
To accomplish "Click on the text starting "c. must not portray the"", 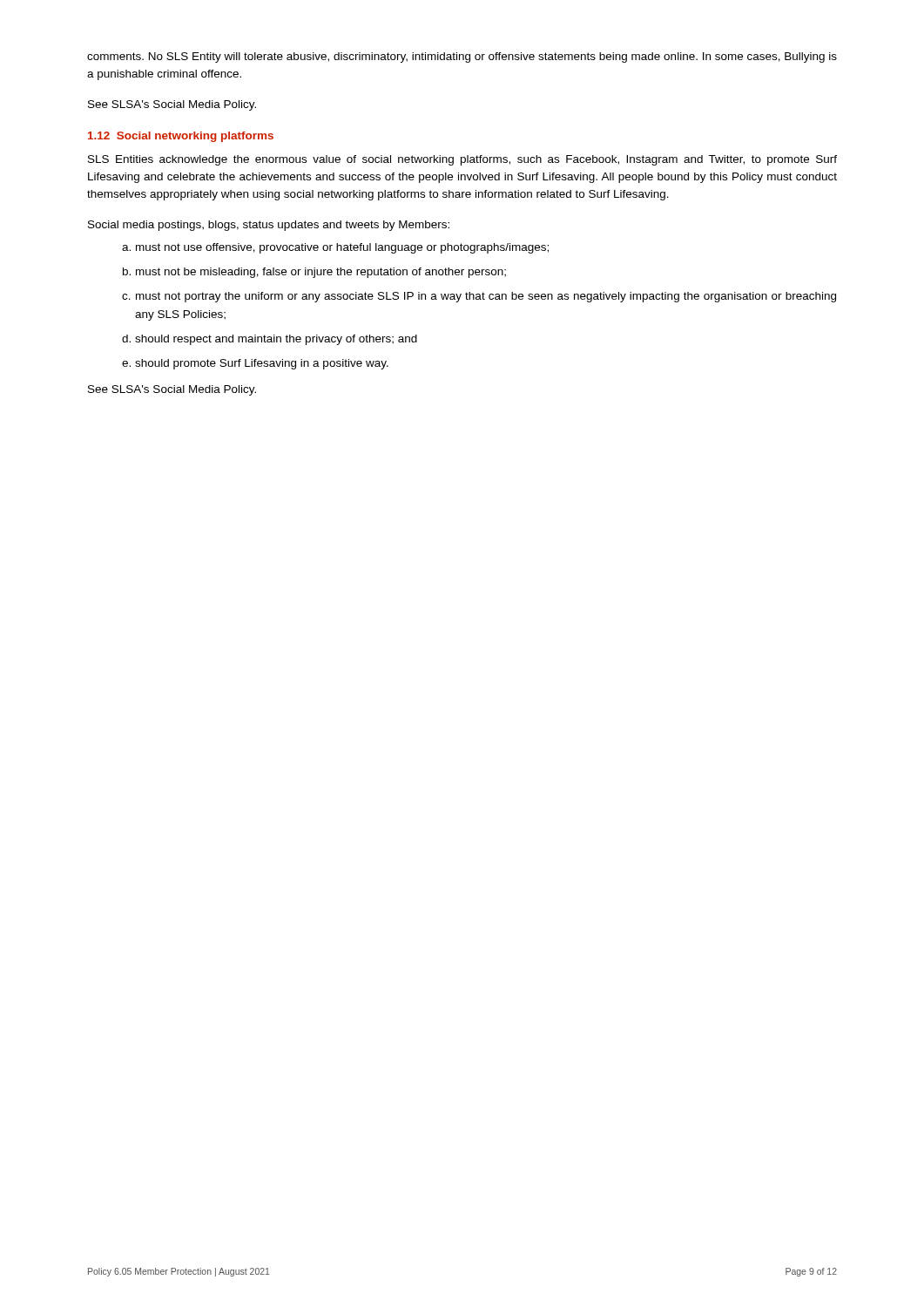I will click(462, 305).
